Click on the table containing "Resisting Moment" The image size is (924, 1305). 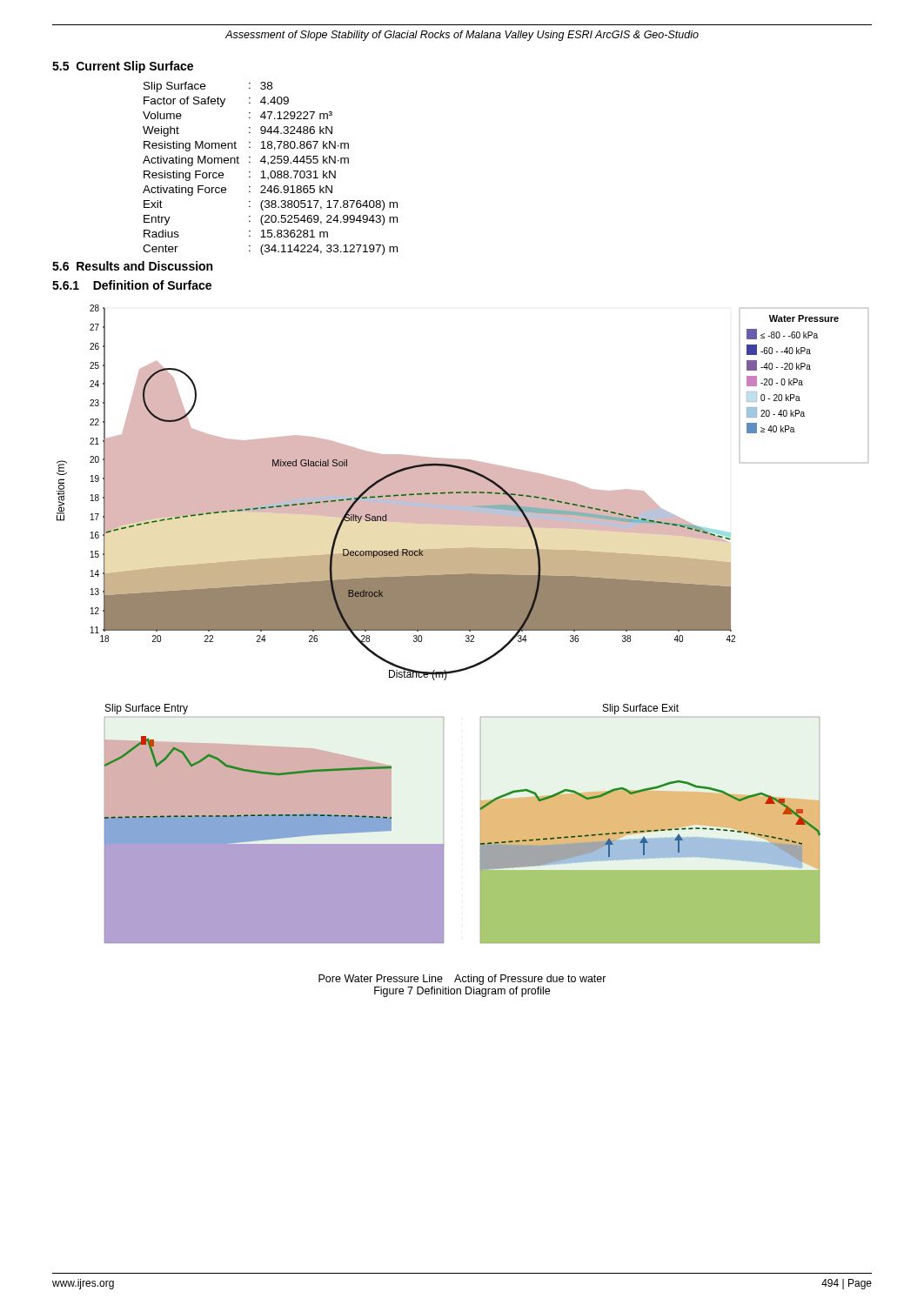click(271, 167)
